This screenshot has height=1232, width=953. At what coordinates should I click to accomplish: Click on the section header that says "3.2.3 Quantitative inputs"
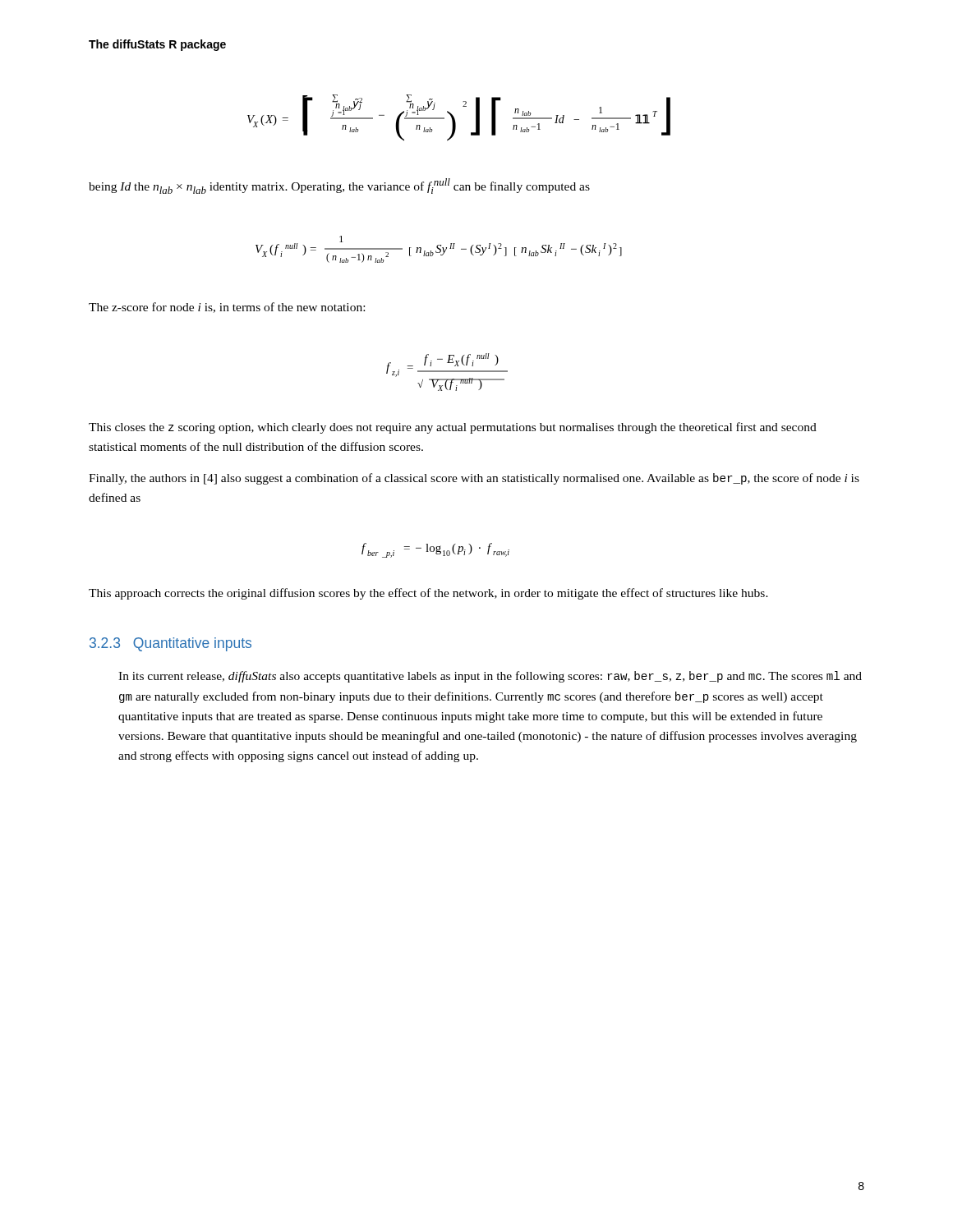point(170,643)
